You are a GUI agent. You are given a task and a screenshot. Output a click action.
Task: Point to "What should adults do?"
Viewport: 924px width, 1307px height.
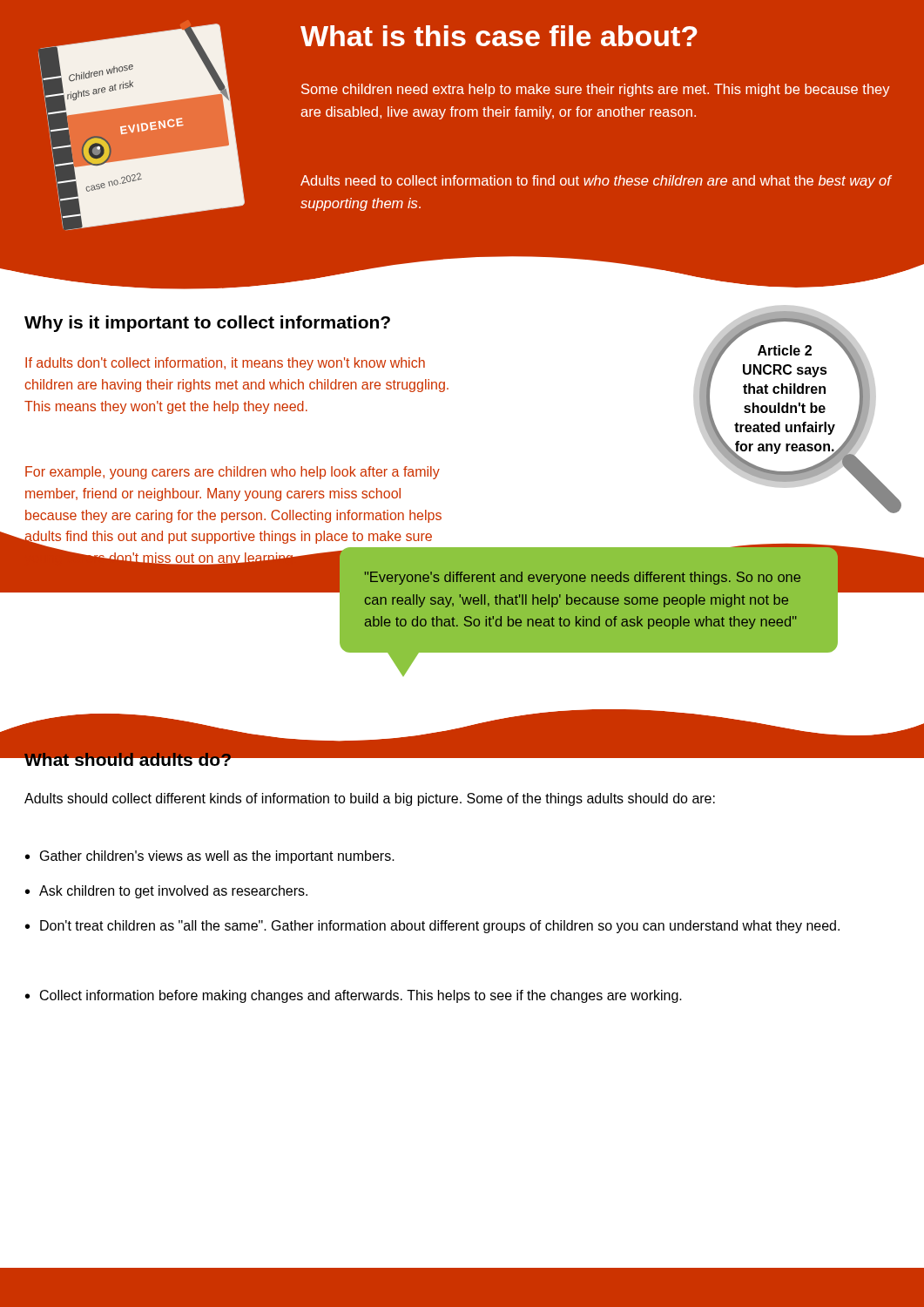tap(462, 760)
